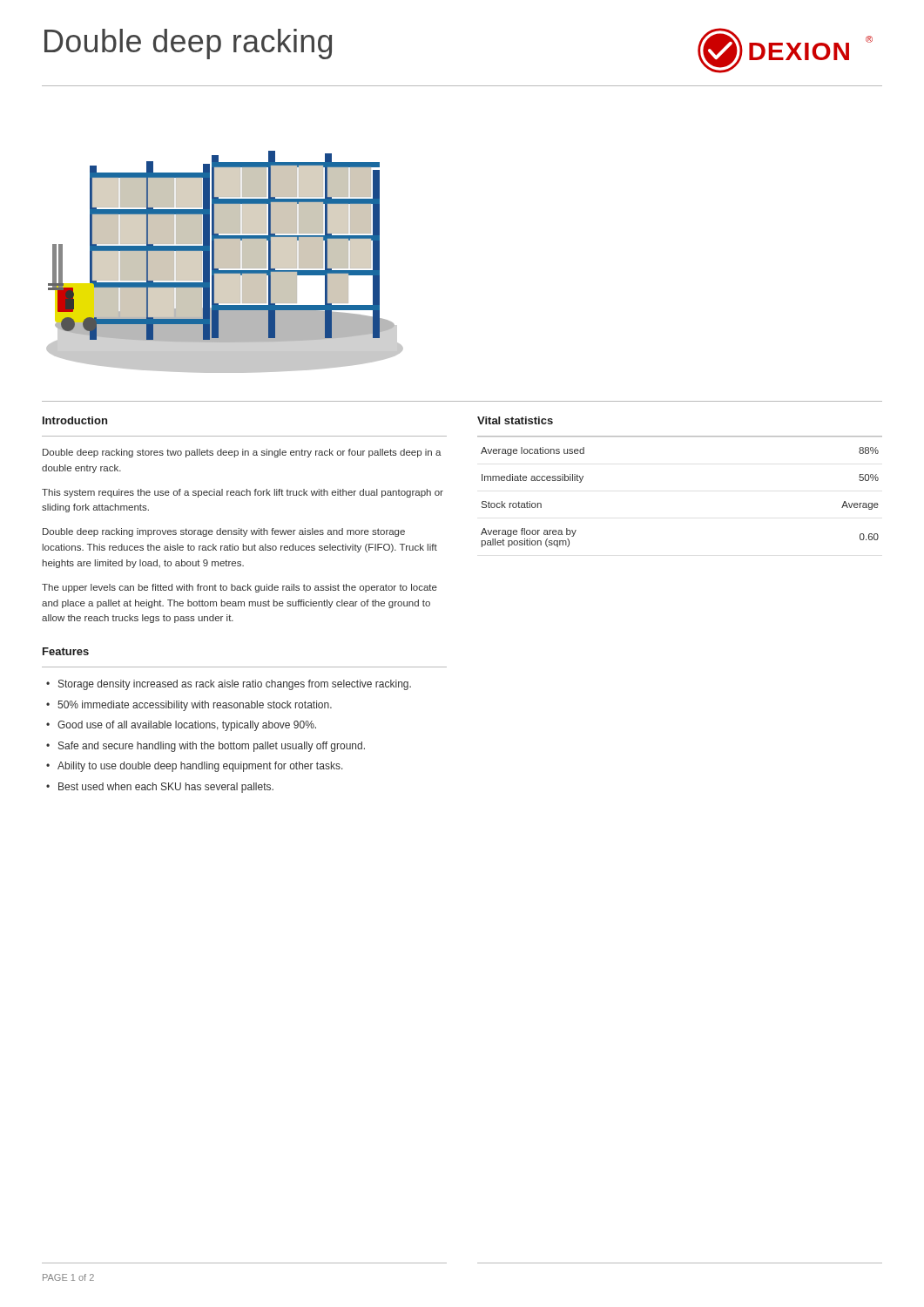
Task: Navigate to the text block starting "Double deep racking improves"
Action: click(x=239, y=547)
